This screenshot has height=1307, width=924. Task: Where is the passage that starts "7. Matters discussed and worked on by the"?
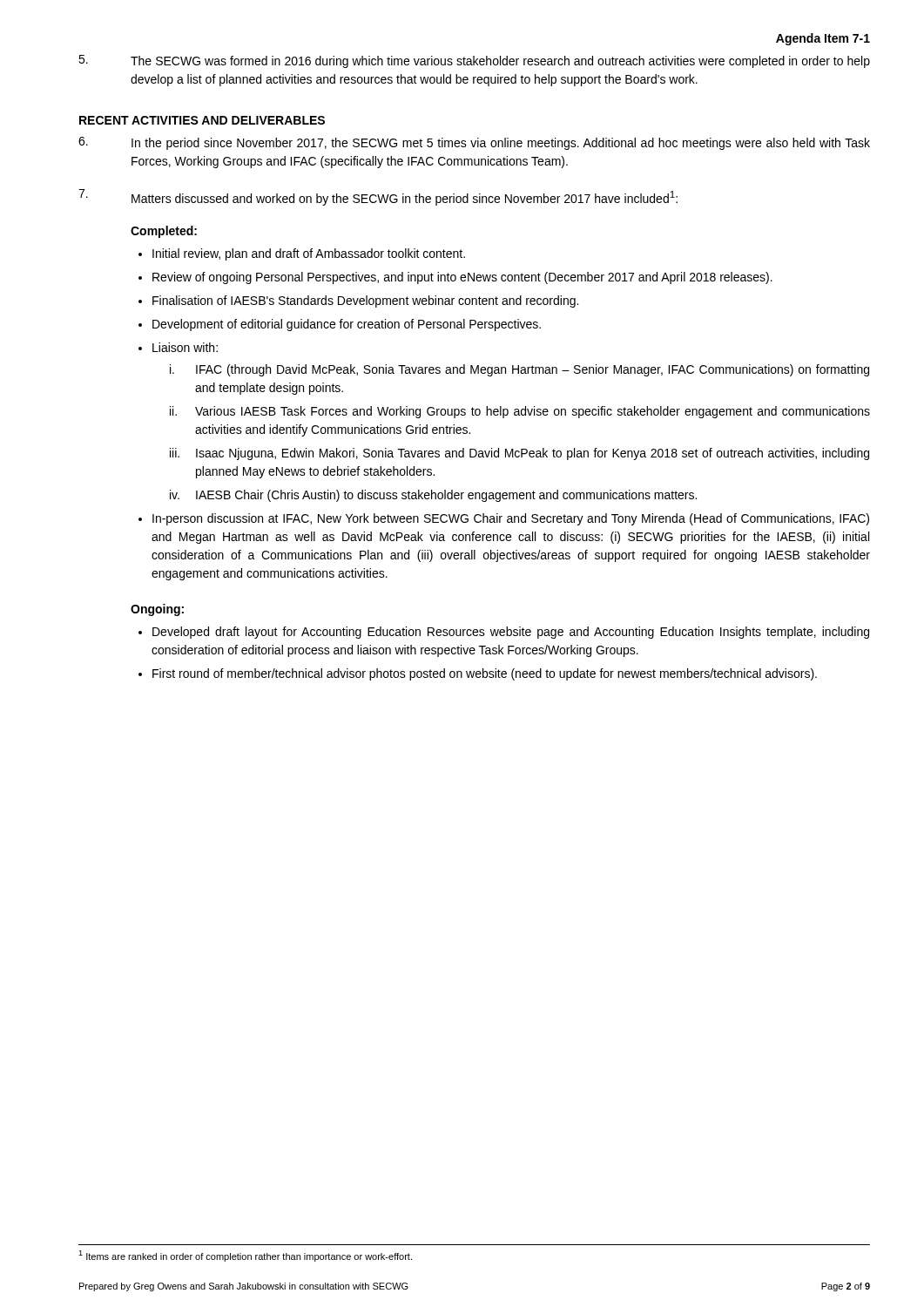pyautogui.click(x=474, y=197)
